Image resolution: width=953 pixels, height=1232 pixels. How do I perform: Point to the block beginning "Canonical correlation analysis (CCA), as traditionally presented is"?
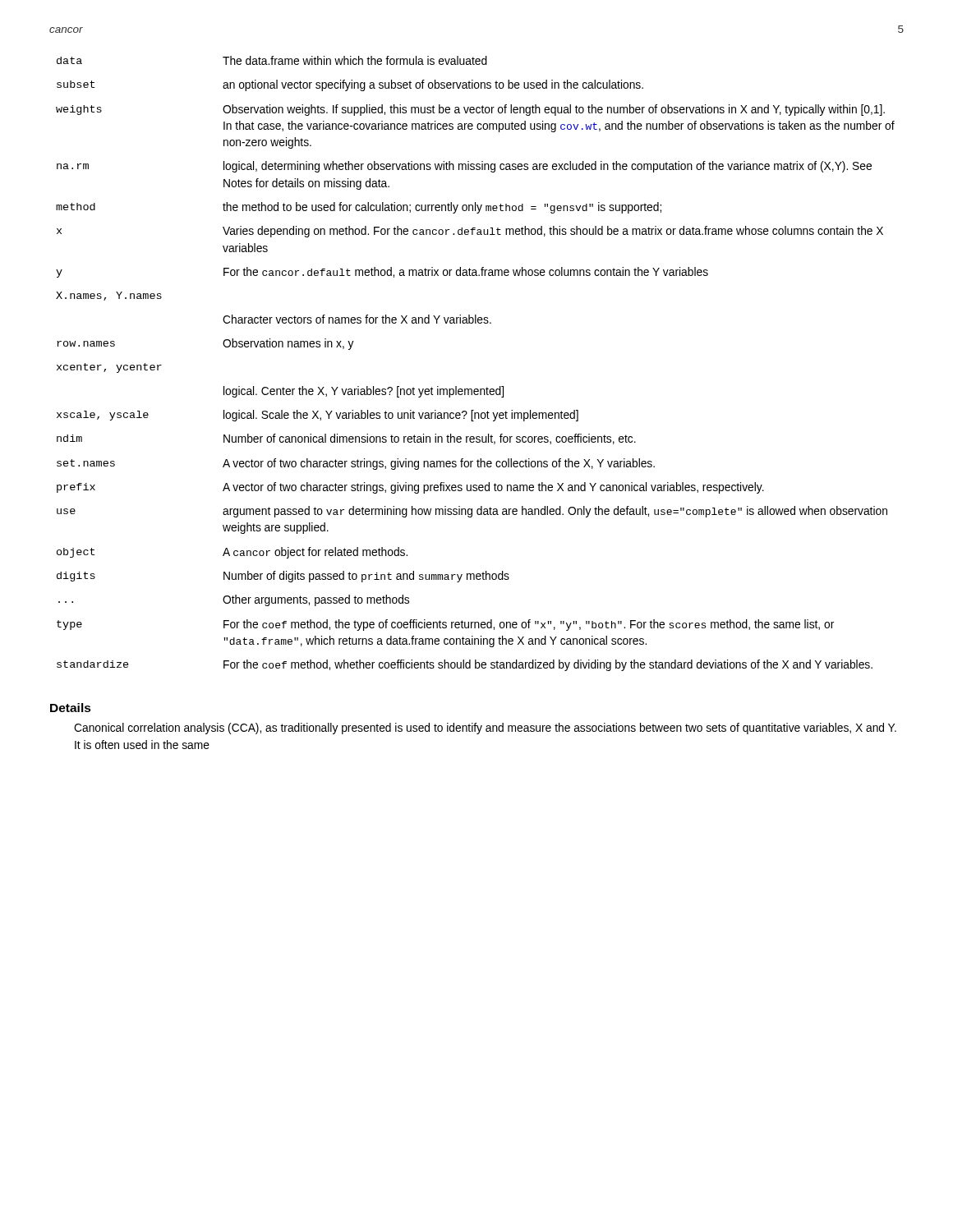tap(486, 737)
